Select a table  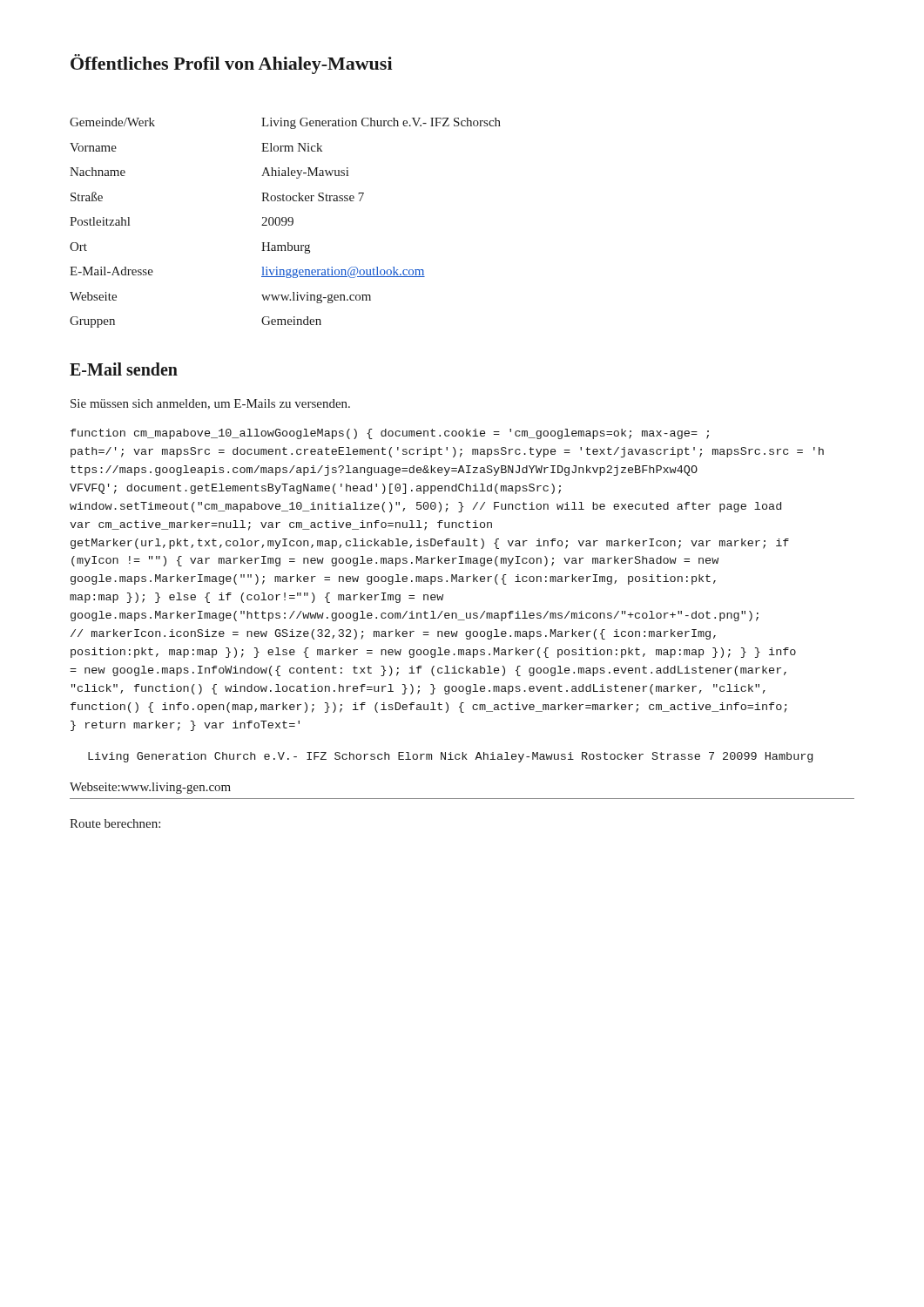(462, 222)
